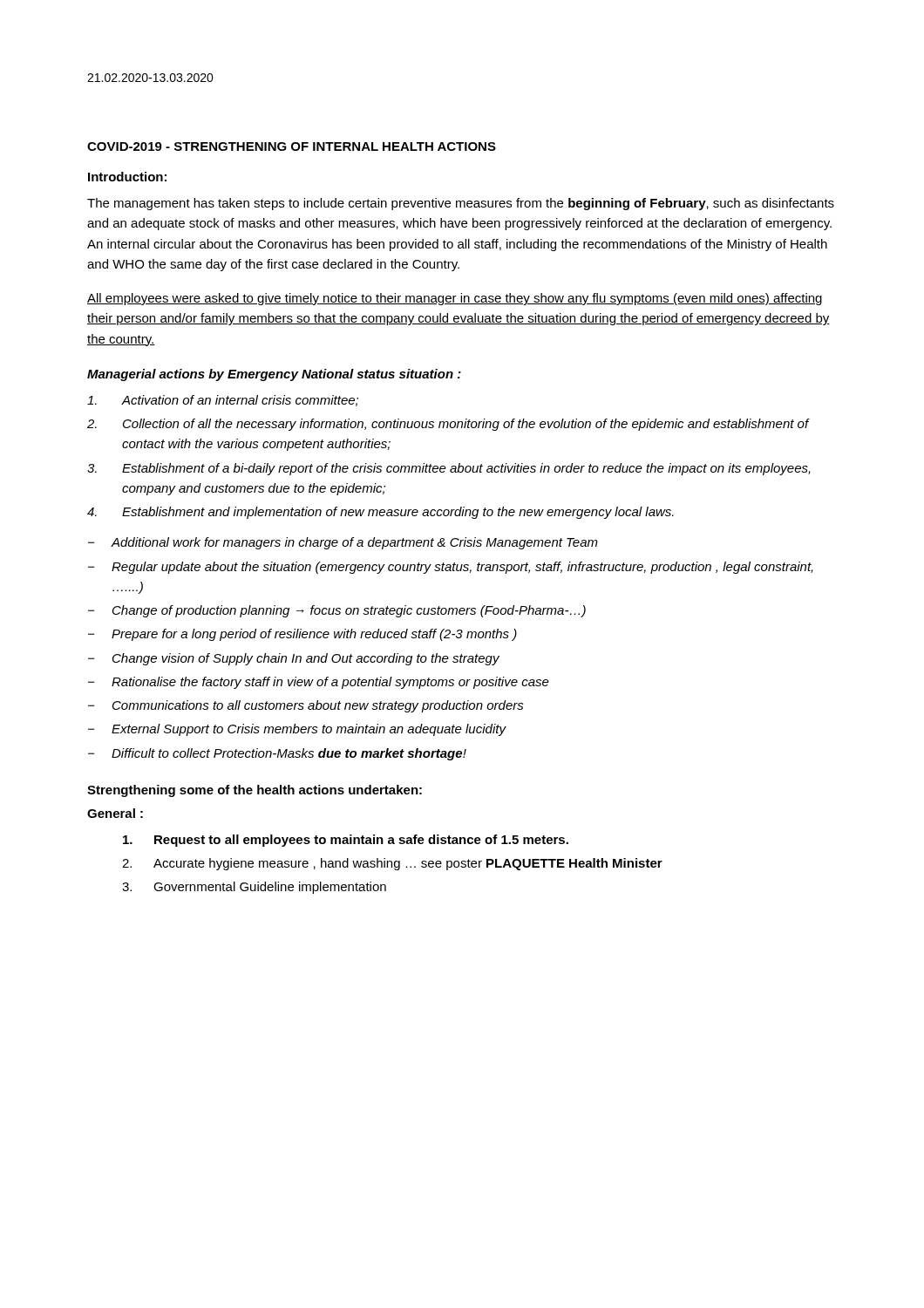924x1308 pixels.
Task: Point to the block beginning "4. Establishment and implementation of new measure"
Action: point(462,511)
